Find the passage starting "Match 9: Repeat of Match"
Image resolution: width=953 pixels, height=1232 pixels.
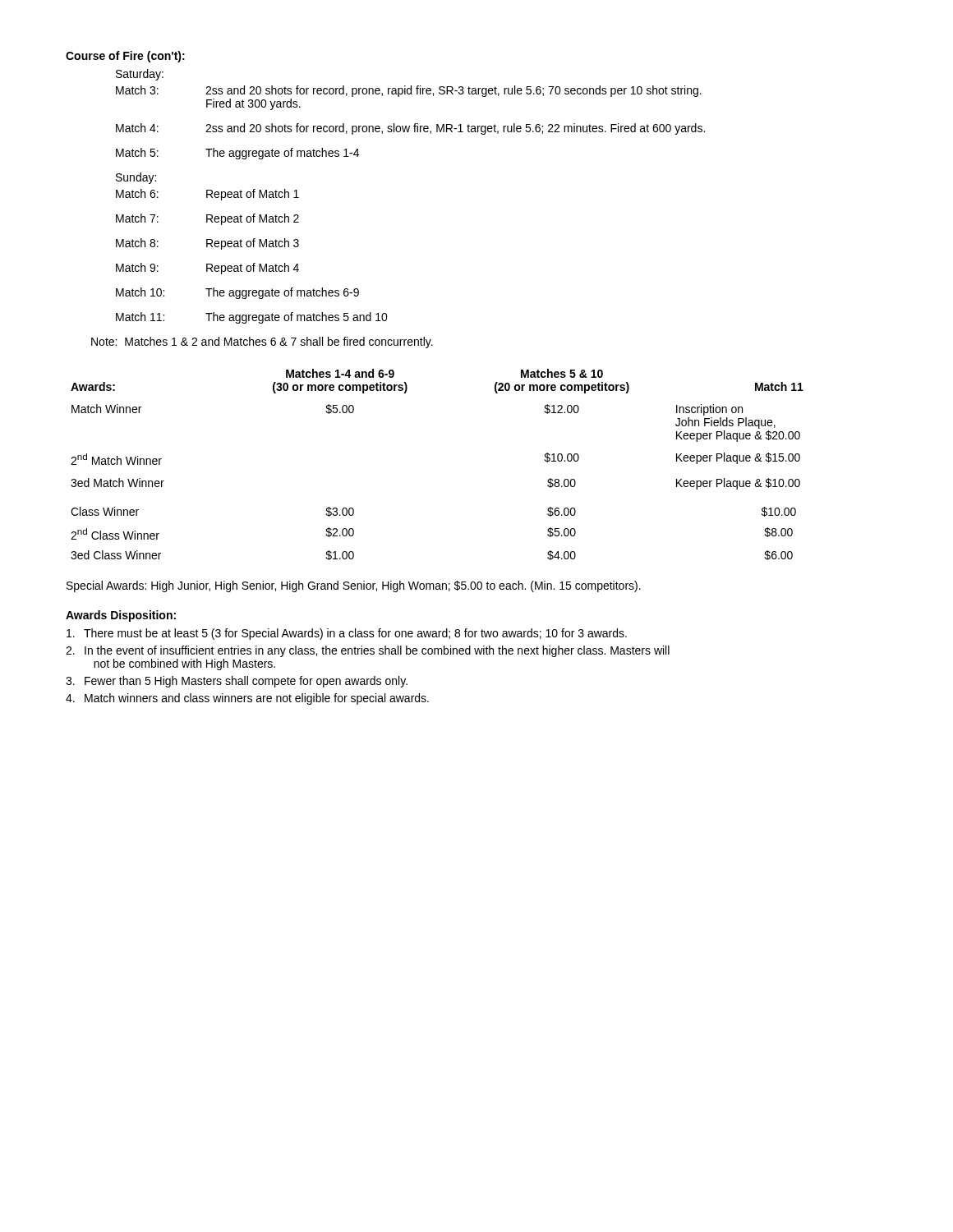(x=207, y=269)
